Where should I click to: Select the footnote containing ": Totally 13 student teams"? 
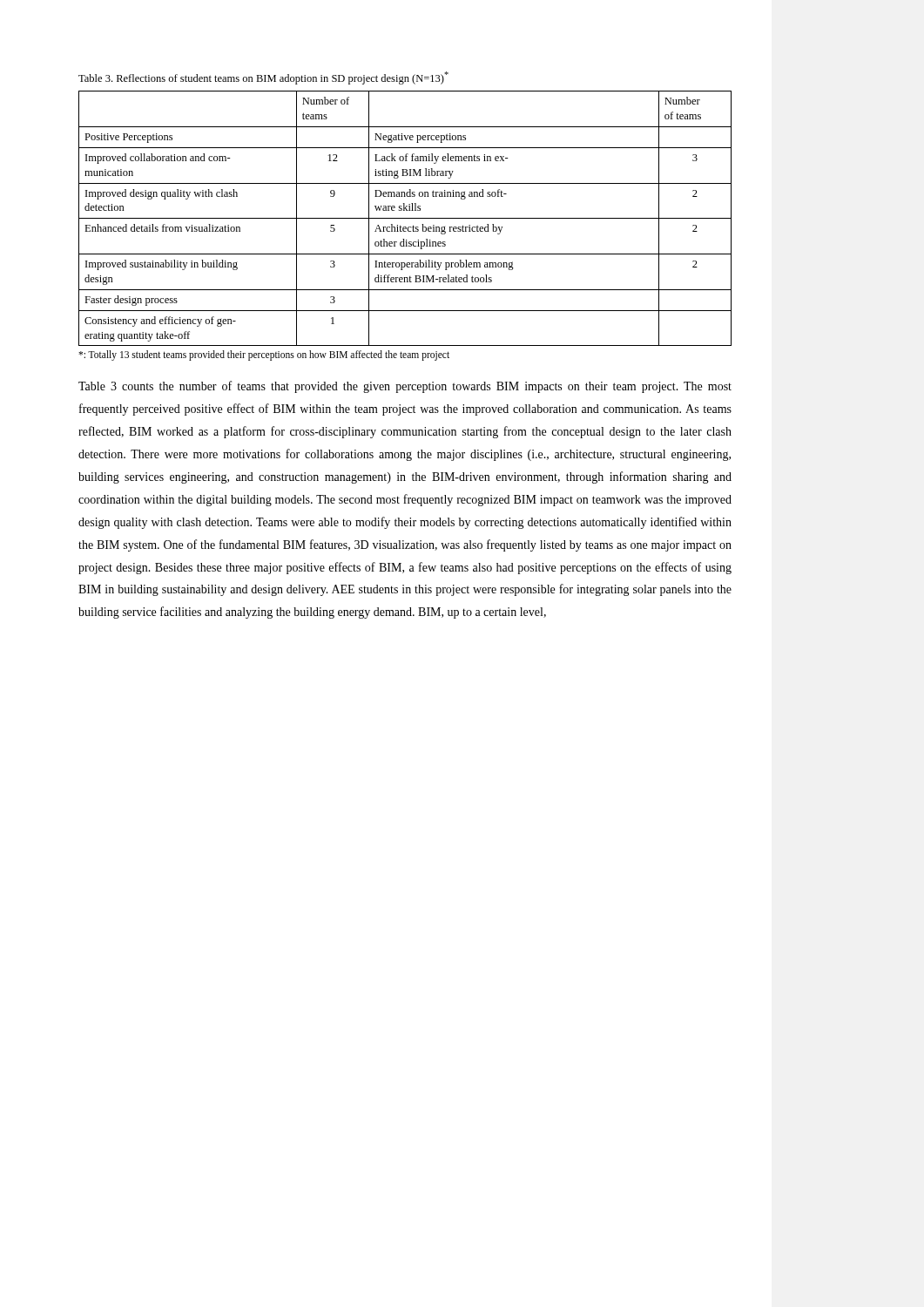[x=264, y=355]
